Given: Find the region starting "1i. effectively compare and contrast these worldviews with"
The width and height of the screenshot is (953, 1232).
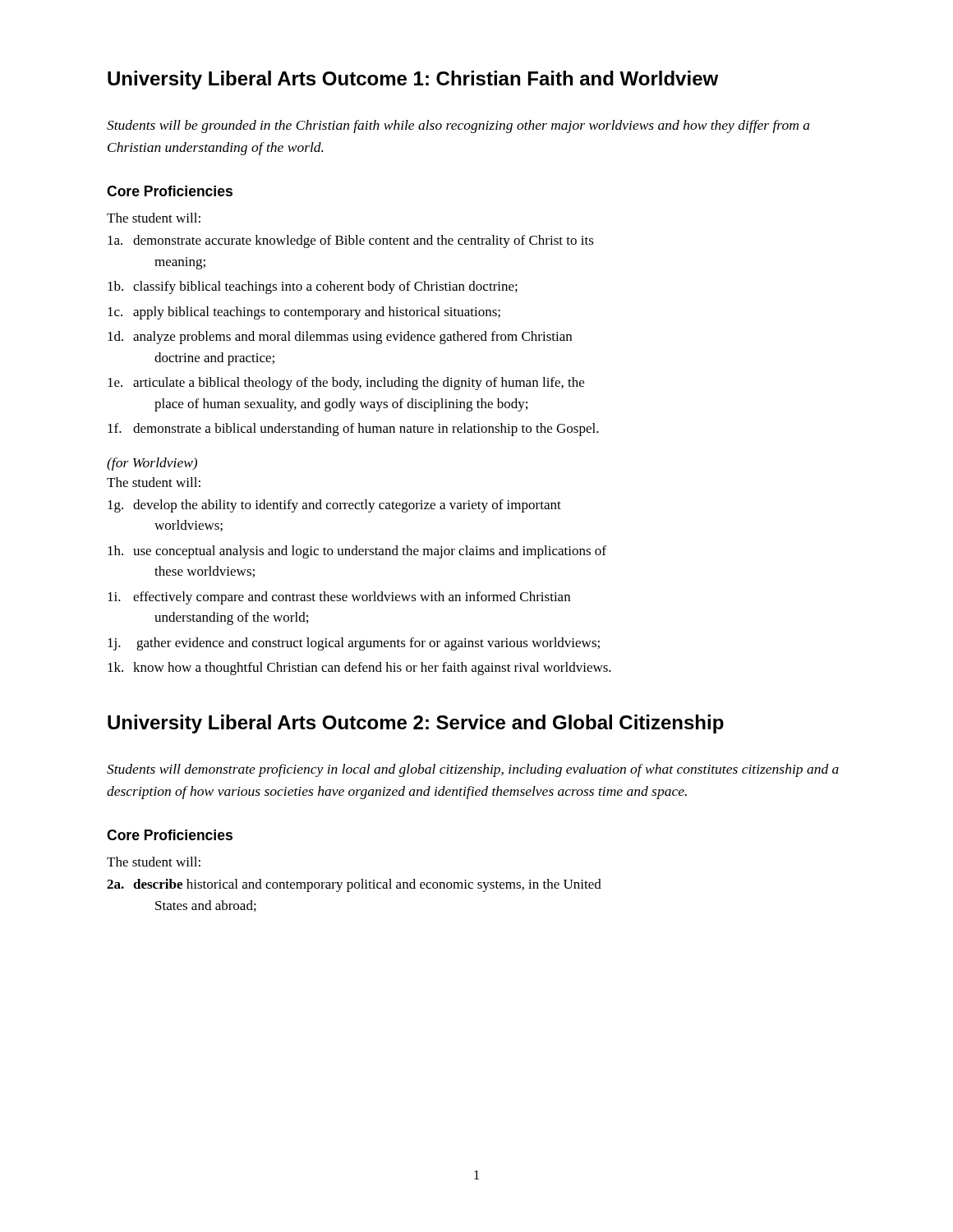Looking at the screenshot, I should click(x=476, y=607).
